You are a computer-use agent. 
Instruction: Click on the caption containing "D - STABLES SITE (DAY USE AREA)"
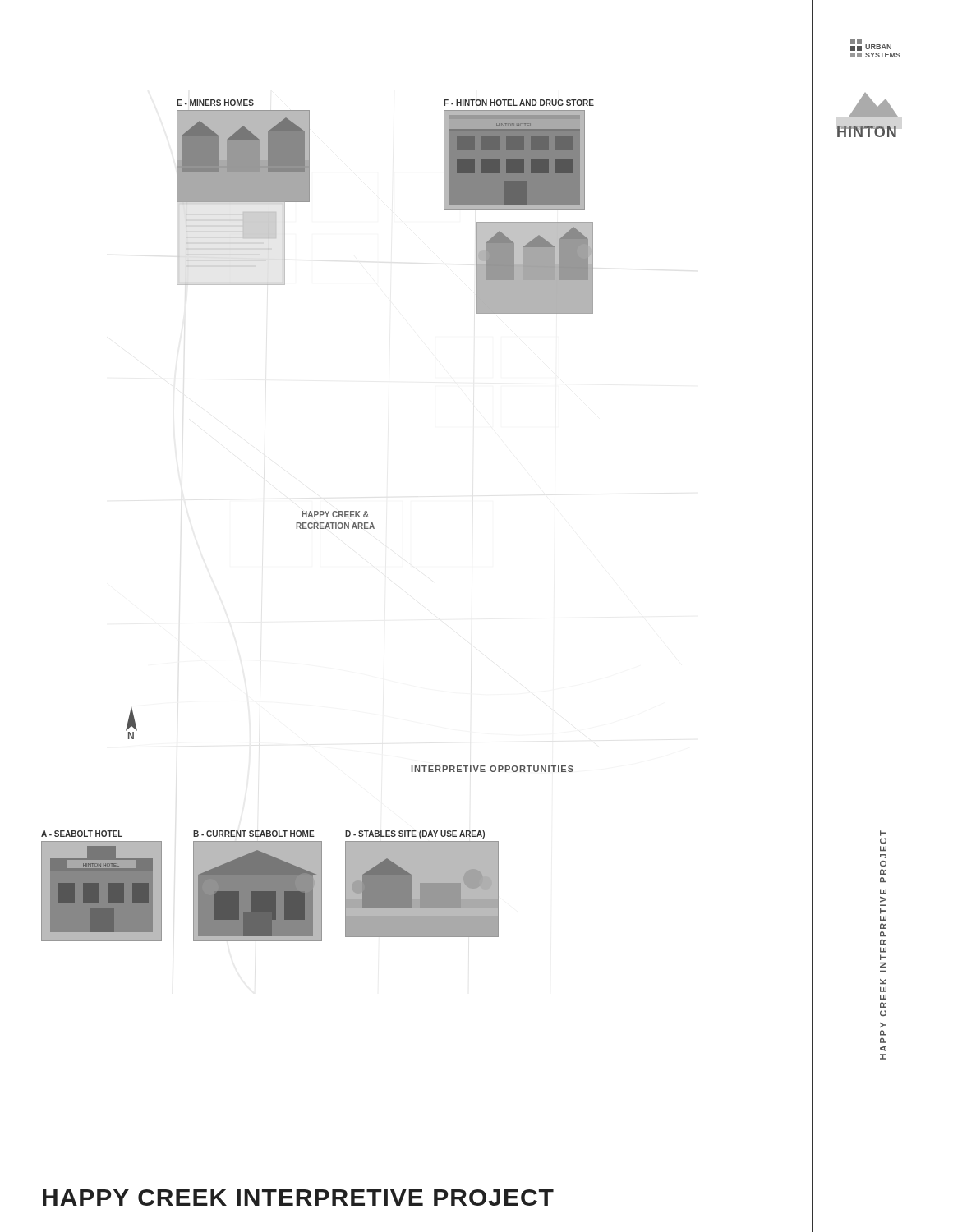(x=415, y=834)
